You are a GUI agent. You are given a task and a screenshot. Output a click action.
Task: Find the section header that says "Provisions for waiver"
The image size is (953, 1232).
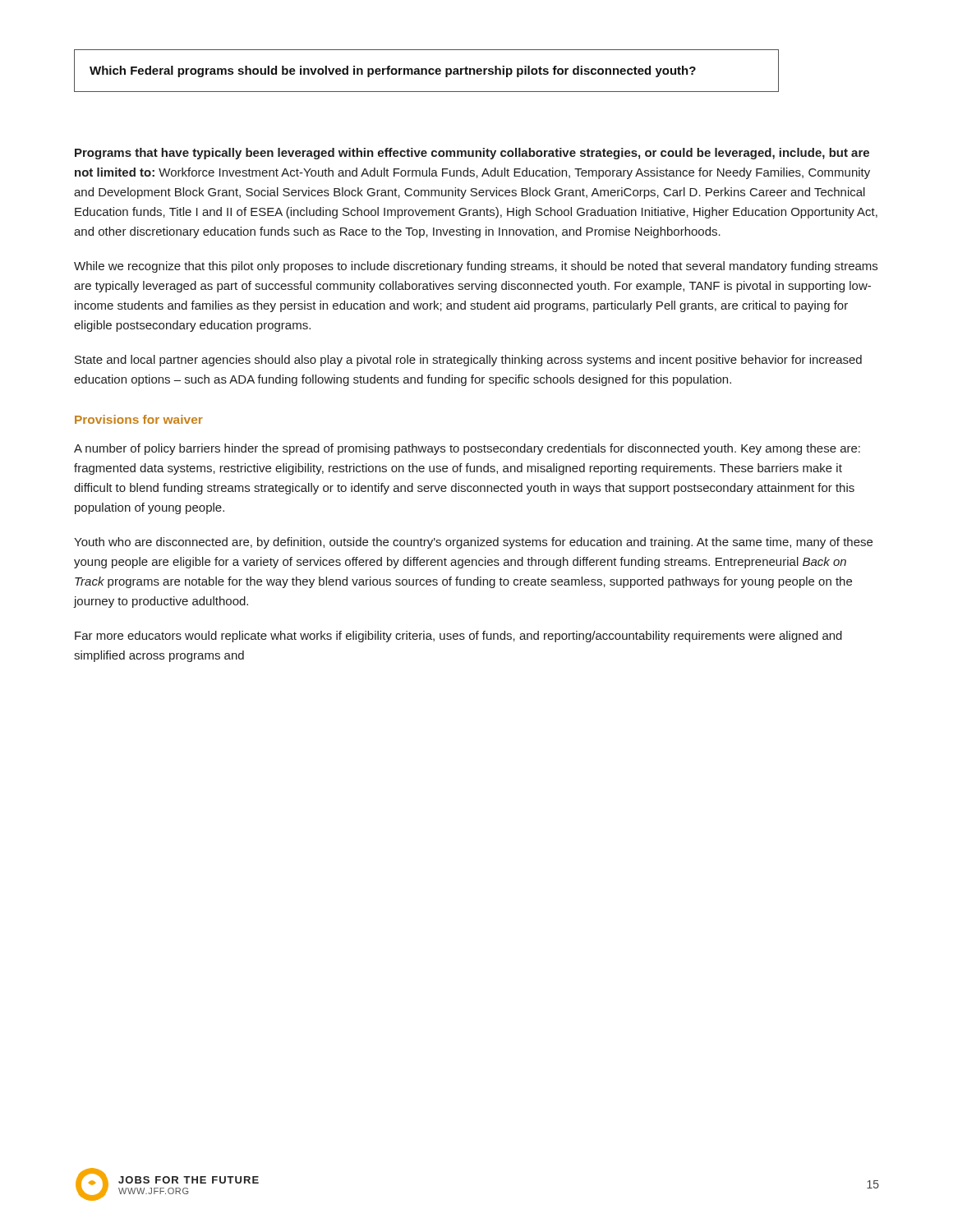[139, 419]
